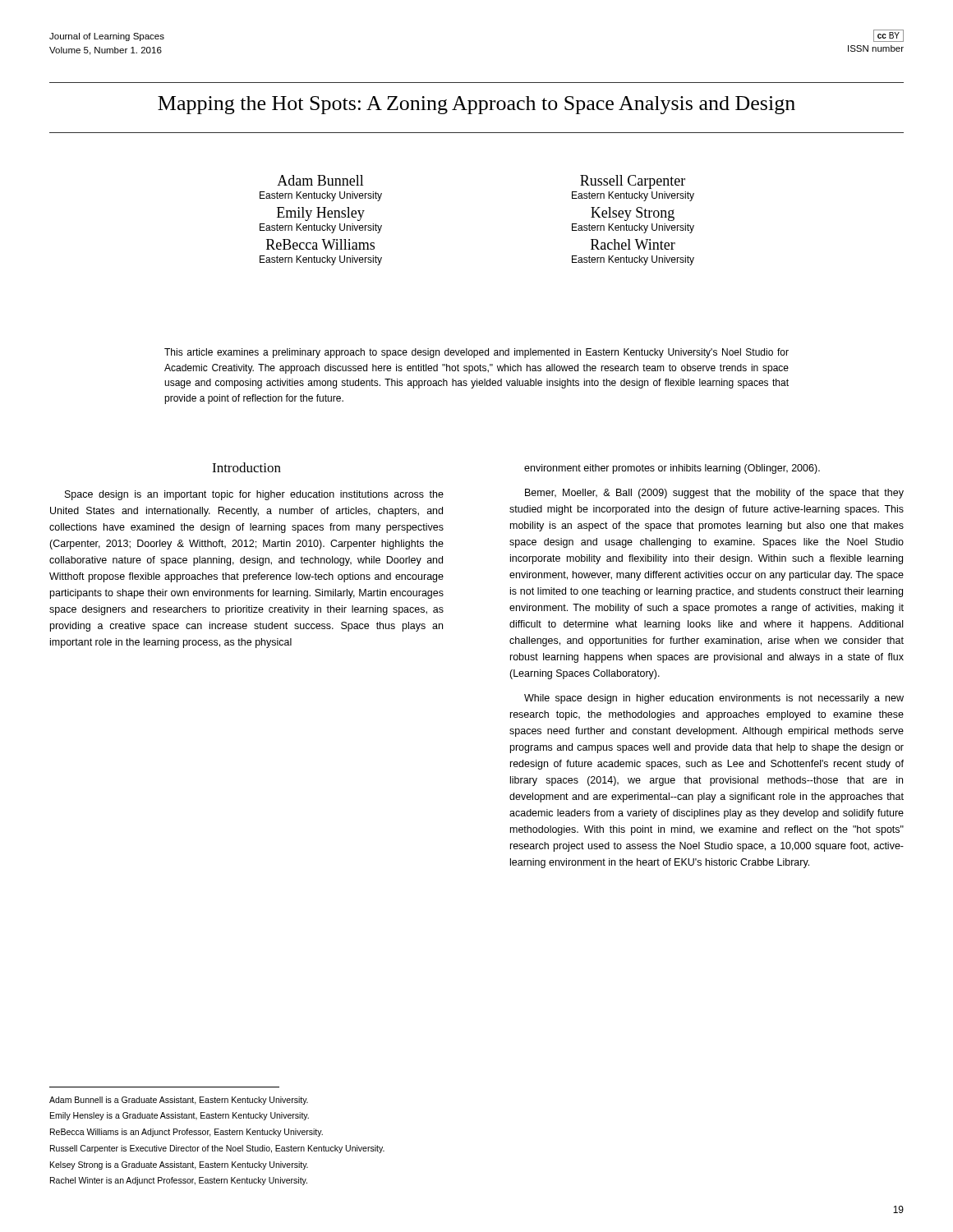
Task: Navigate to the element starting "Adam Bunnell is a Graduate"
Action: [246, 1141]
